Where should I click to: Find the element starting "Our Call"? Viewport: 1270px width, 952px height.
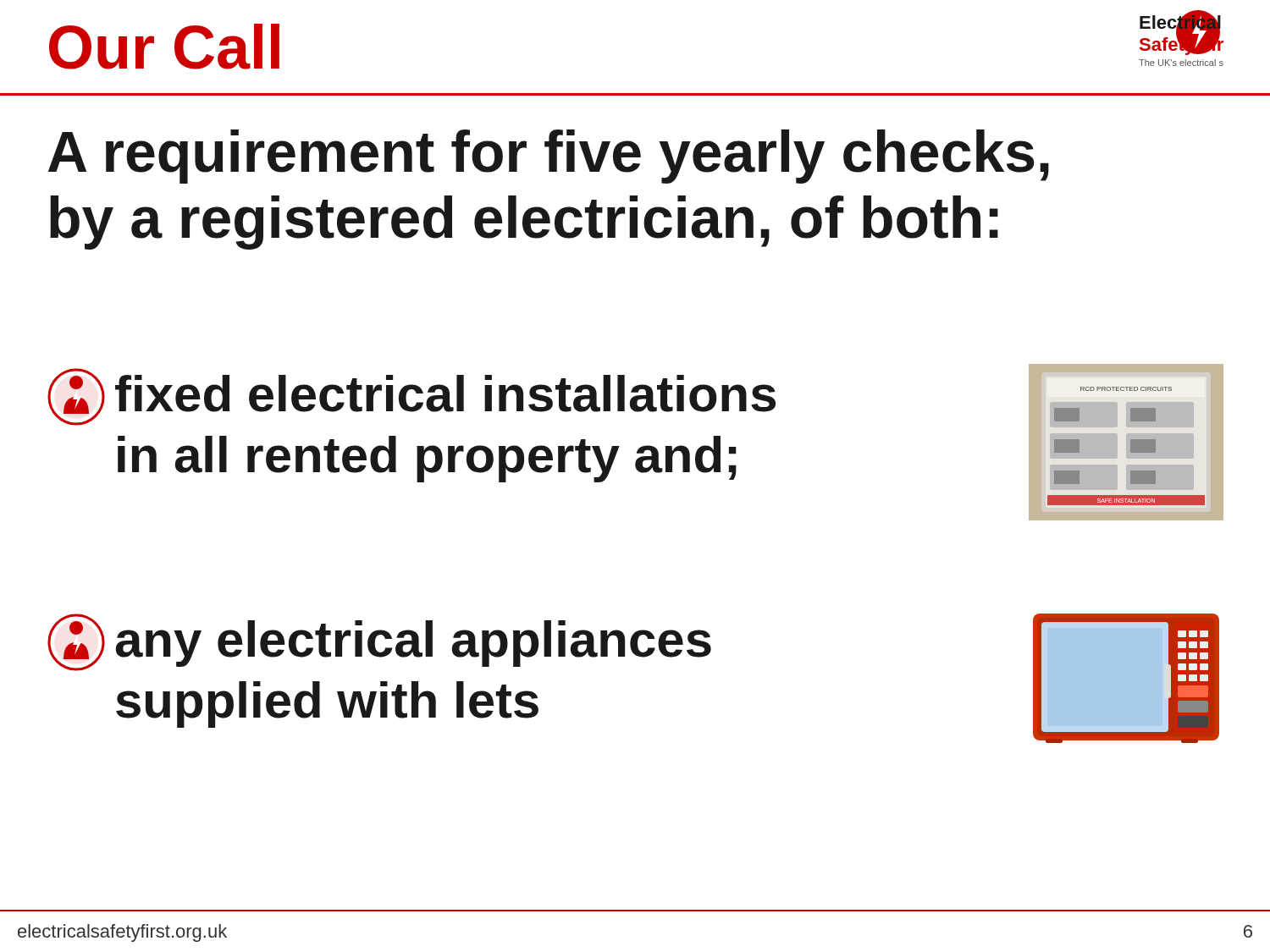pos(165,47)
